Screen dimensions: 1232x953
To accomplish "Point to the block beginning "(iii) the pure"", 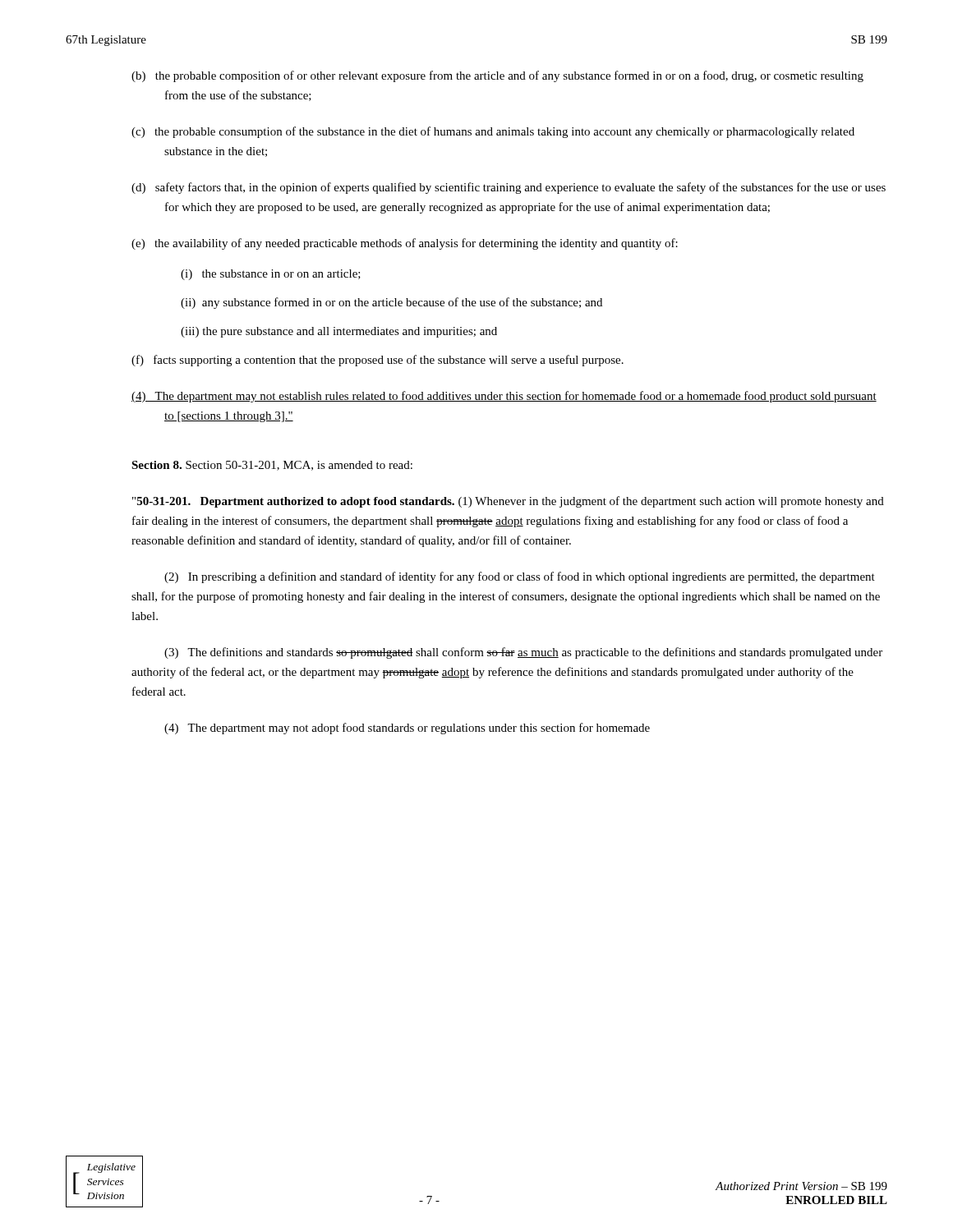I will pyautogui.click(x=339, y=331).
